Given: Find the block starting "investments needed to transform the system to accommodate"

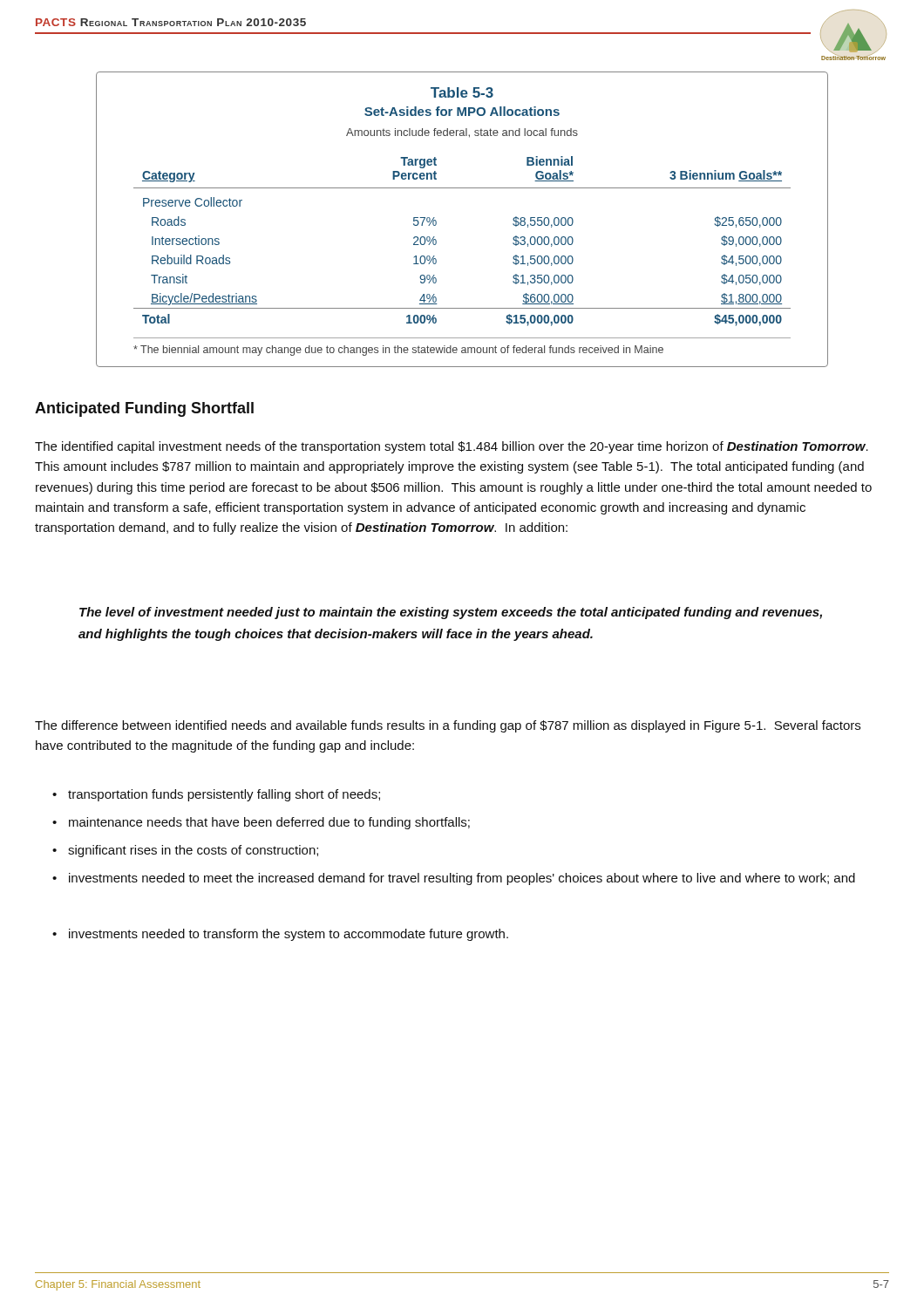Looking at the screenshot, I should click(x=471, y=934).
